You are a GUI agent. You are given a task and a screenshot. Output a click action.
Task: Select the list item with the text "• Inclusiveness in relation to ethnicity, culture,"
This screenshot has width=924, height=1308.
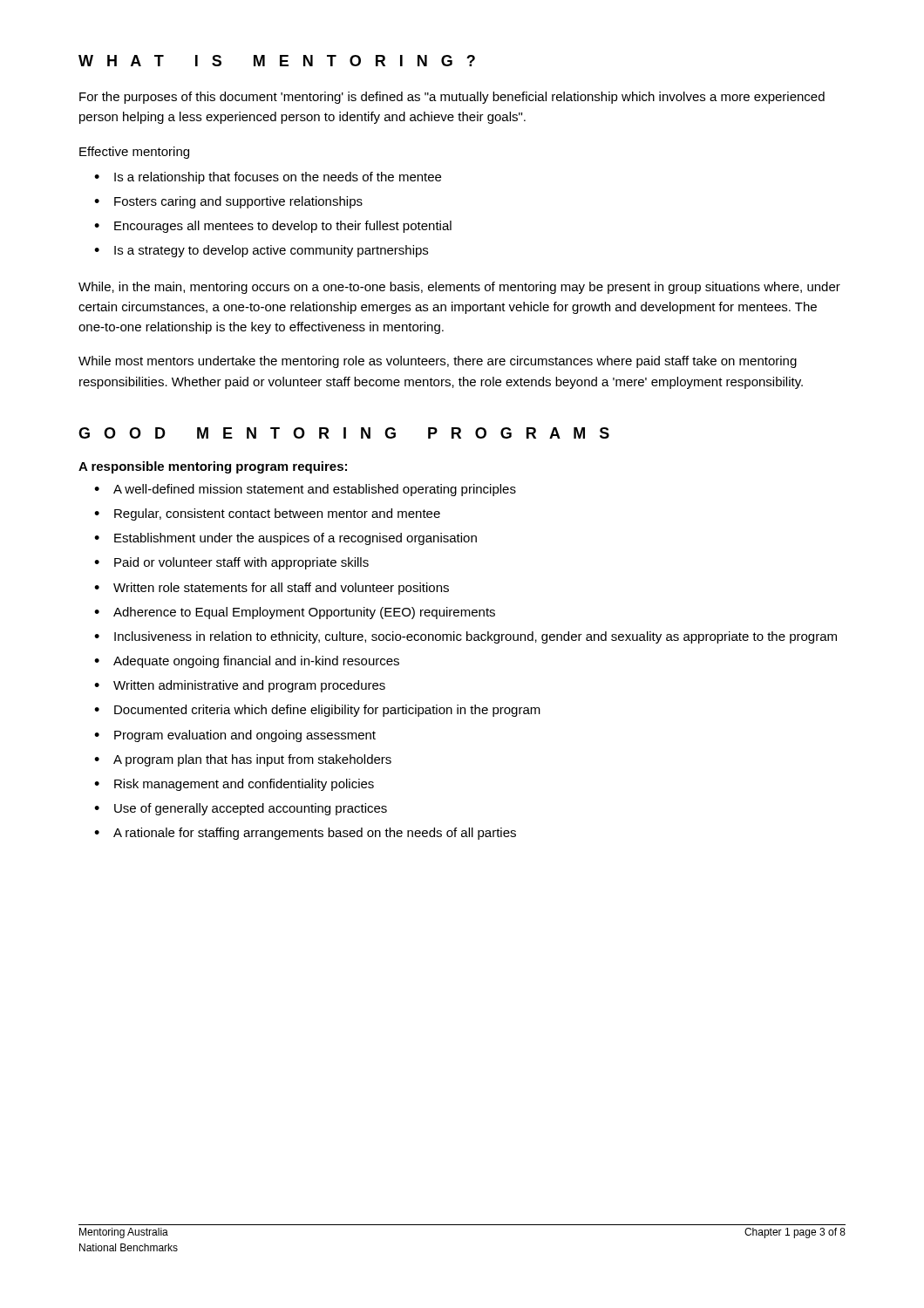click(x=470, y=637)
